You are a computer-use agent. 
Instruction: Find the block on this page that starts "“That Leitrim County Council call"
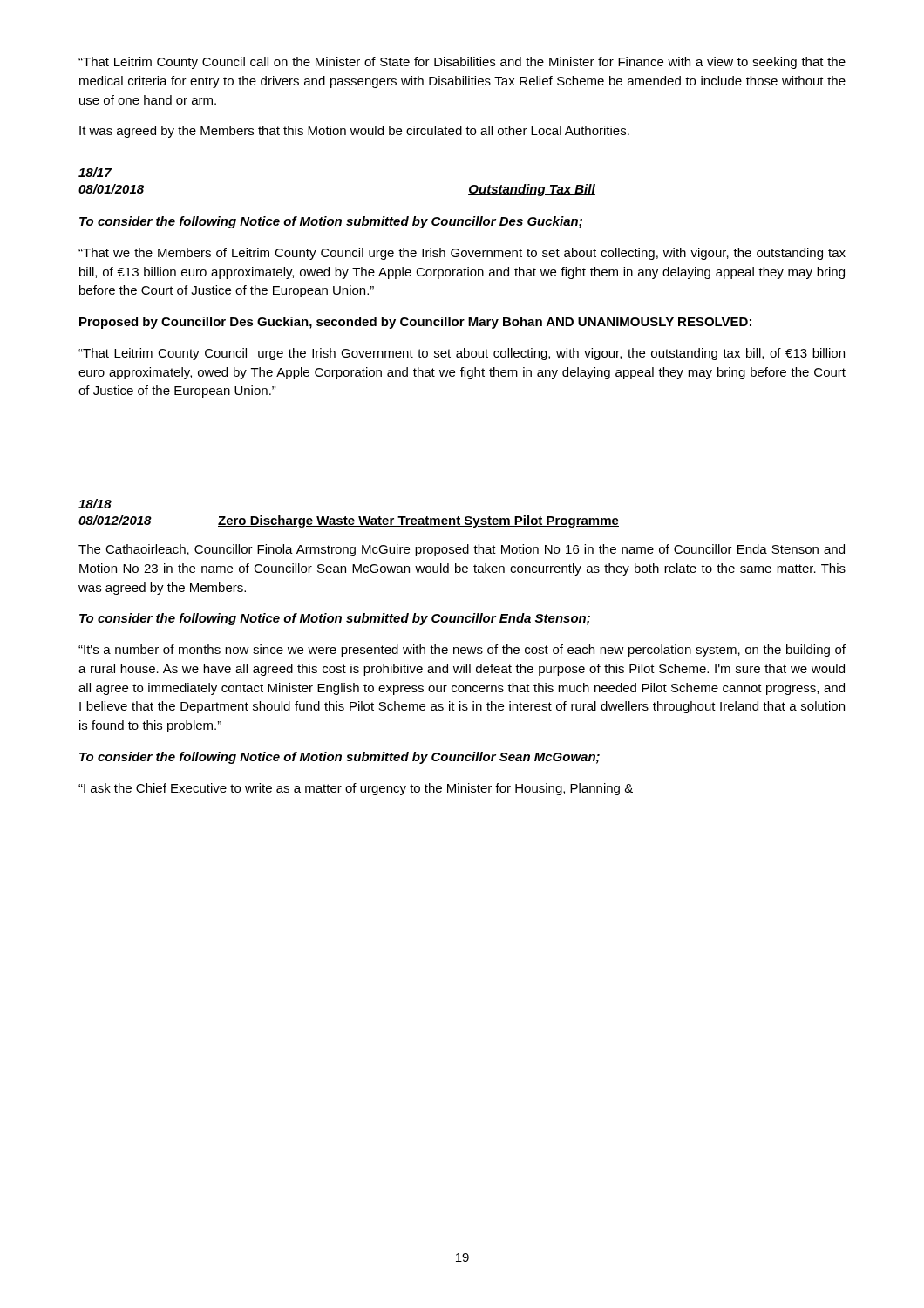tap(462, 81)
